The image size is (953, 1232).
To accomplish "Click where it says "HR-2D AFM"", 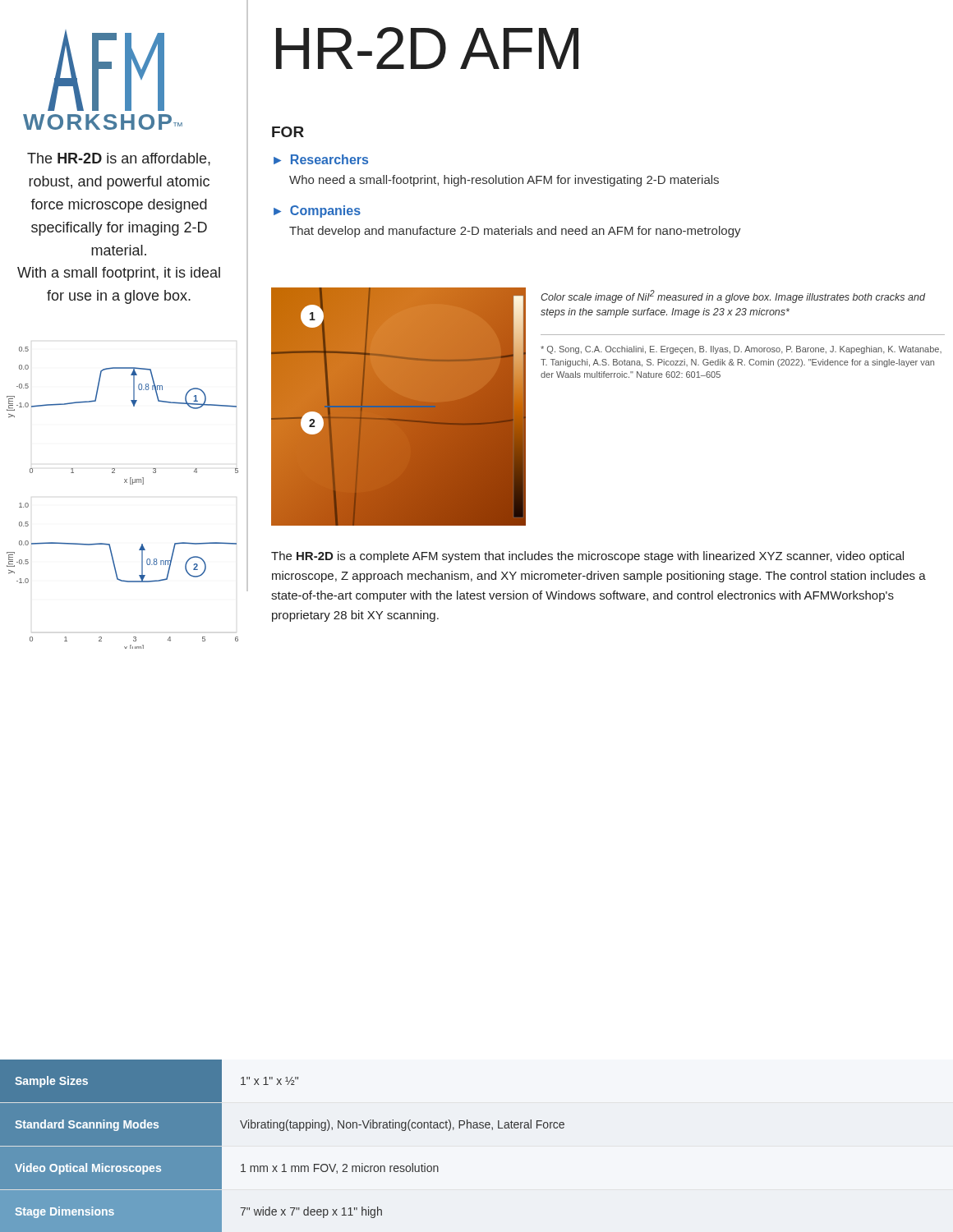I will [x=427, y=48].
